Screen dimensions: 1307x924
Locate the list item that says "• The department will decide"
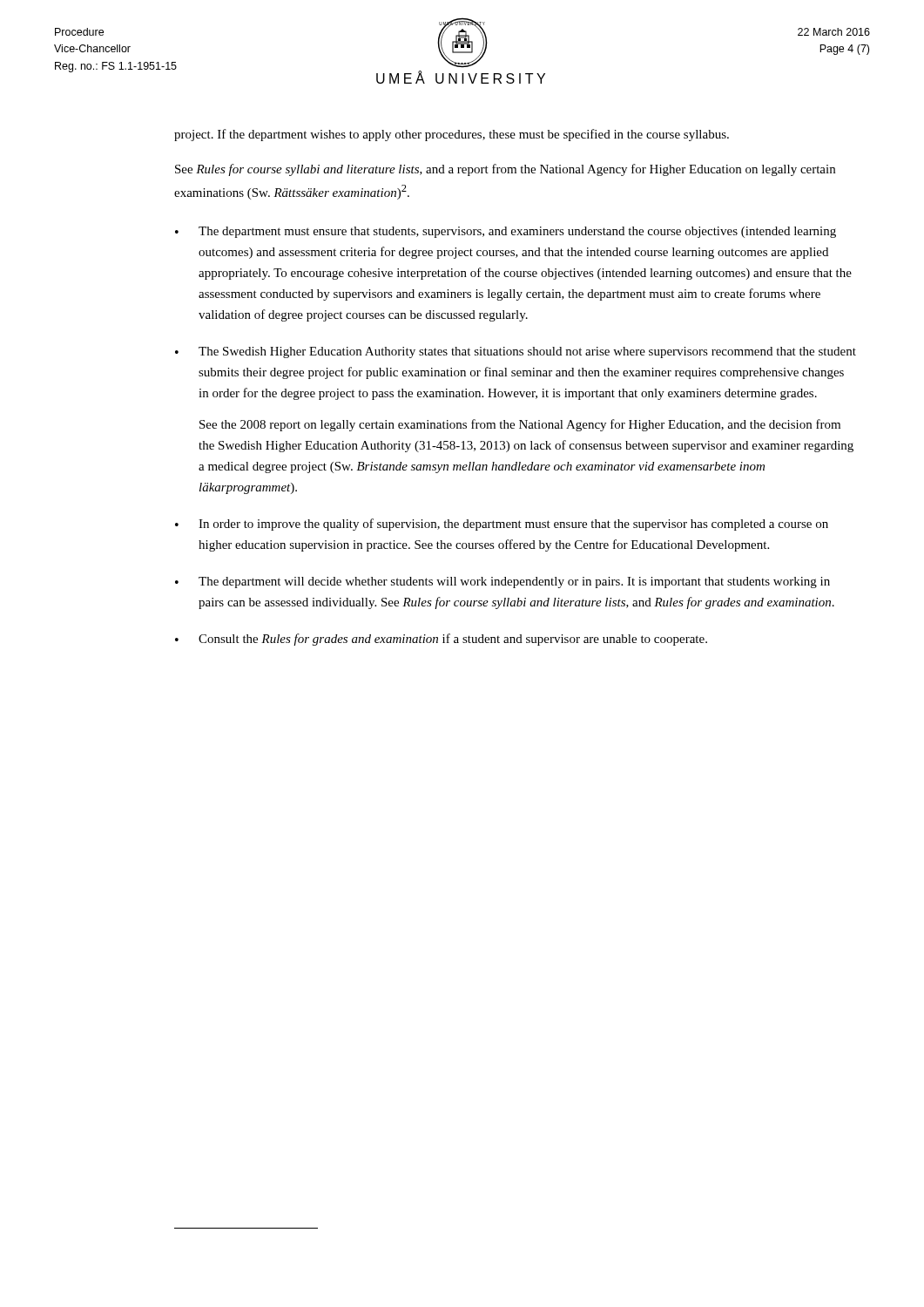[x=515, y=592]
